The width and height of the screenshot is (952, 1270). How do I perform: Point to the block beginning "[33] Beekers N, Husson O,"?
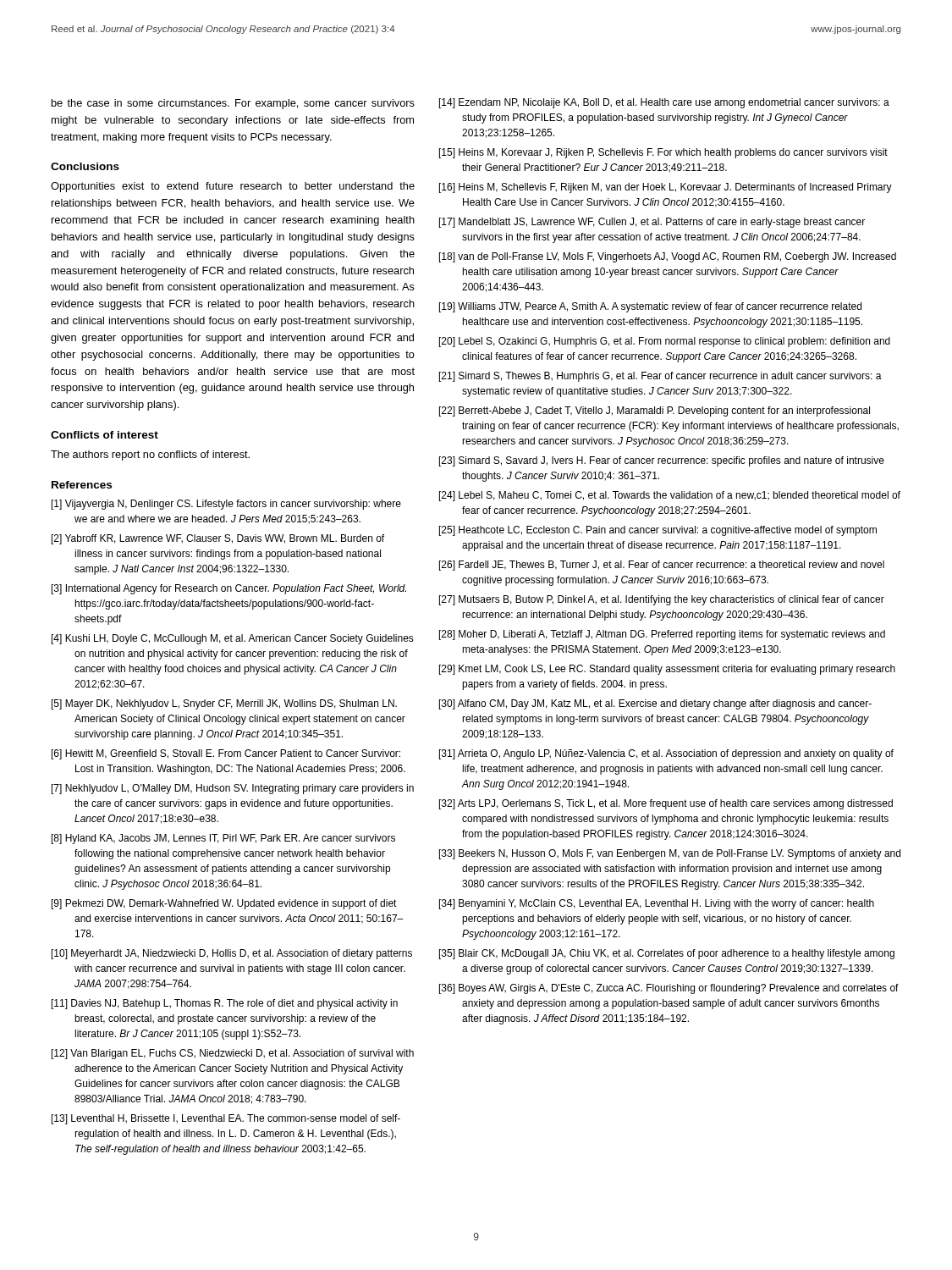[670, 869]
